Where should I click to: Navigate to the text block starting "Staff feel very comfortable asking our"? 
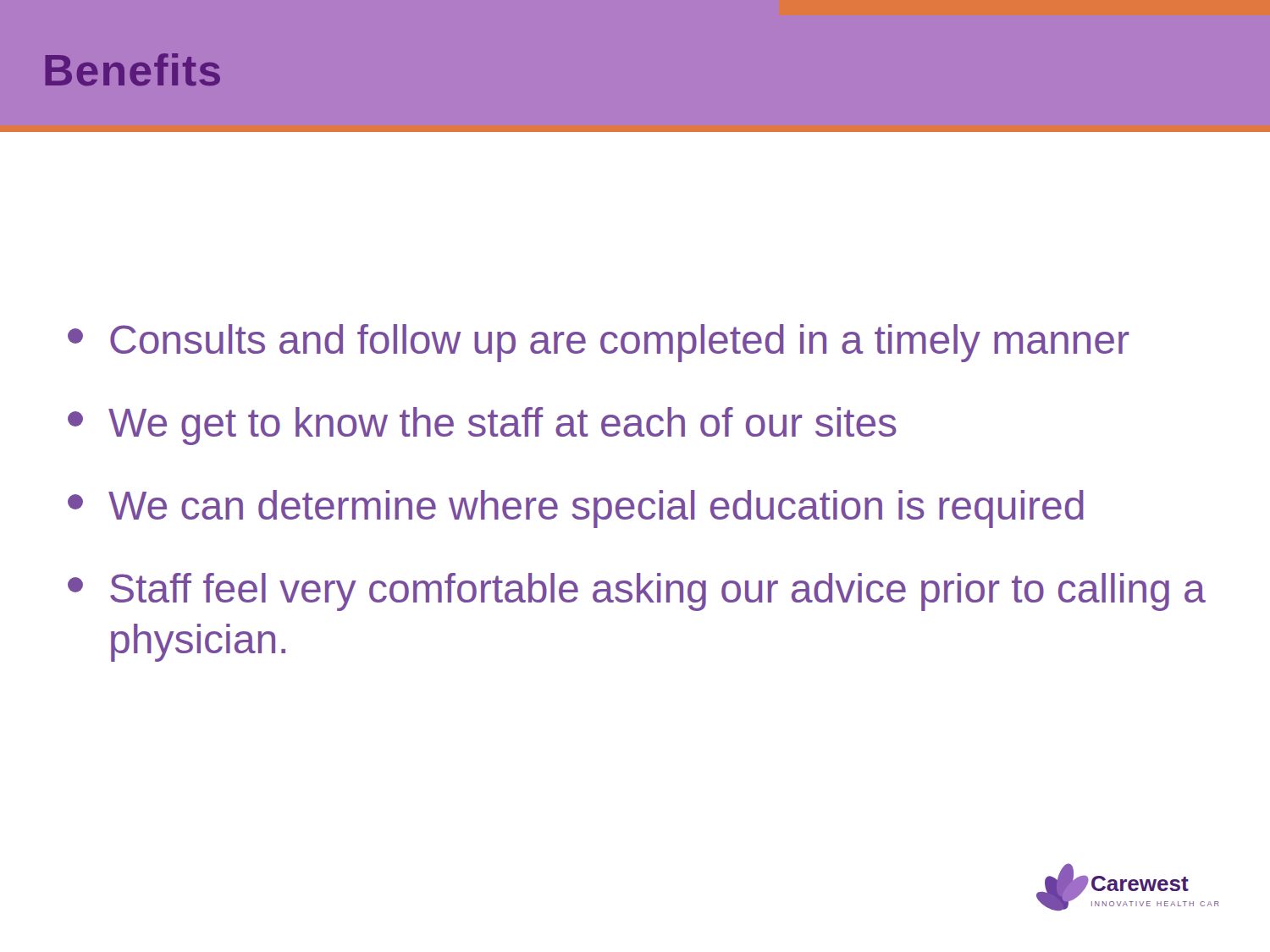point(648,614)
